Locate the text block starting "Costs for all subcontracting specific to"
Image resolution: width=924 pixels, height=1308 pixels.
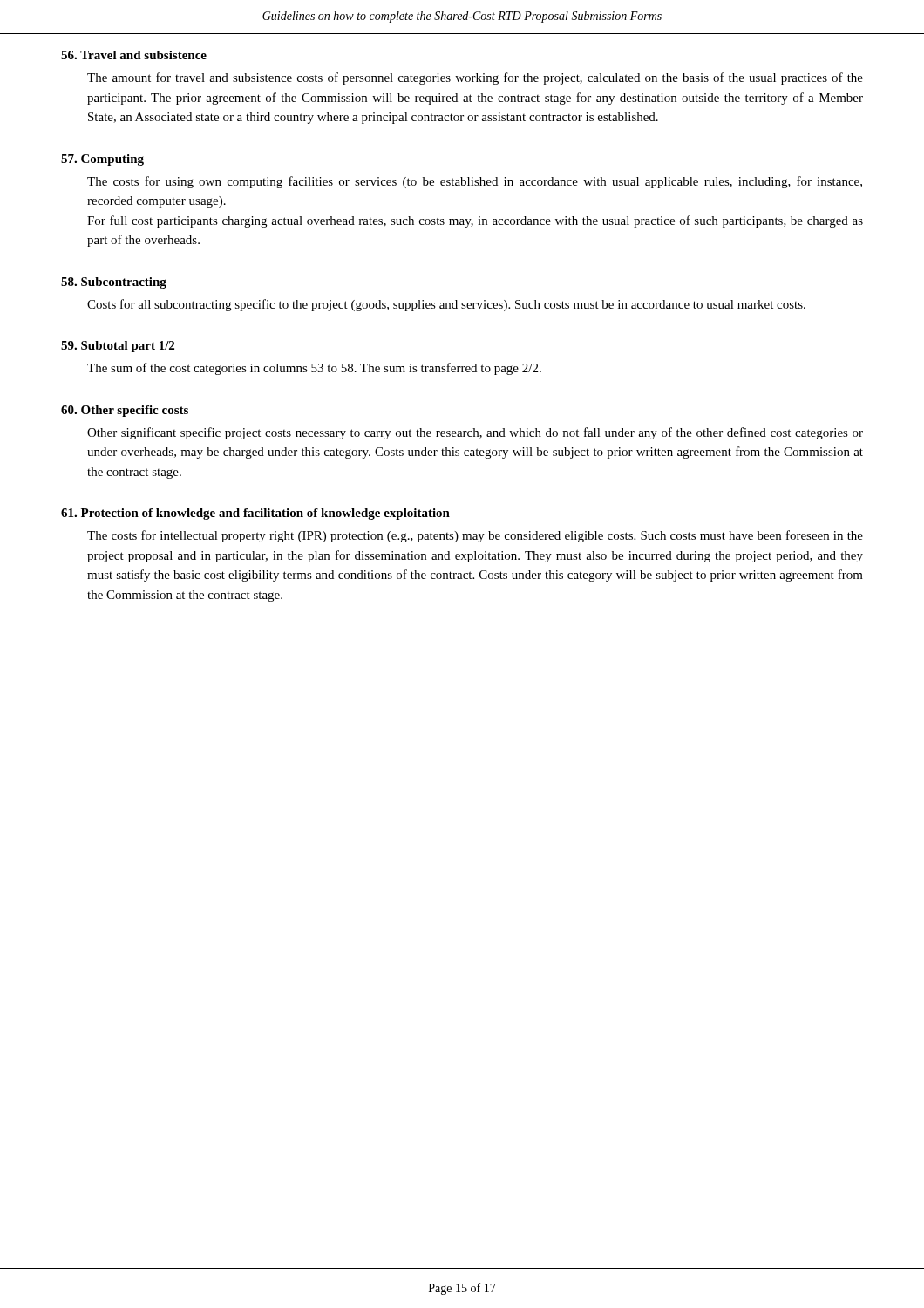pos(447,304)
